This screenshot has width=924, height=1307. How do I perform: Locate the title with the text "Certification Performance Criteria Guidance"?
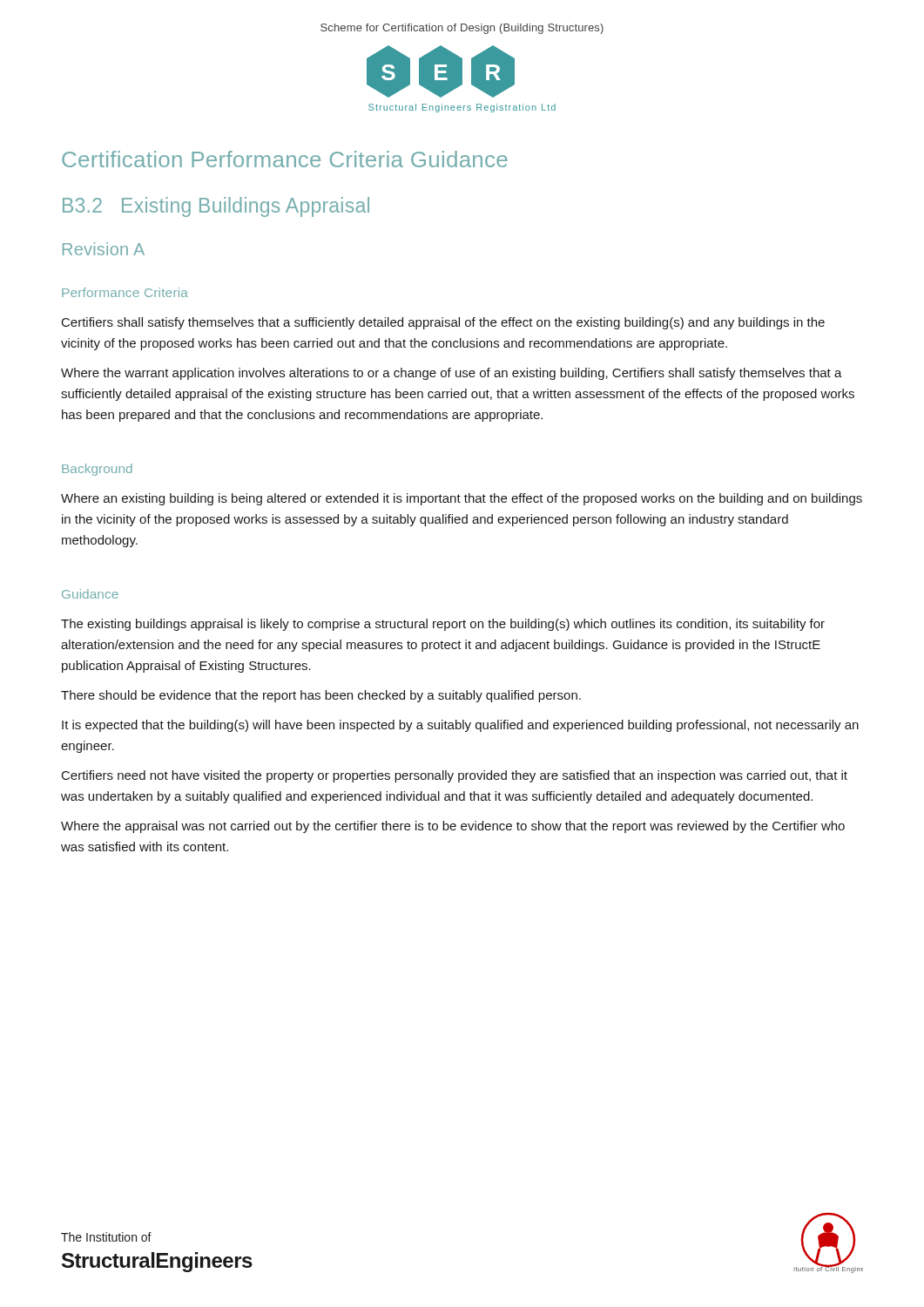click(x=285, y=160)
